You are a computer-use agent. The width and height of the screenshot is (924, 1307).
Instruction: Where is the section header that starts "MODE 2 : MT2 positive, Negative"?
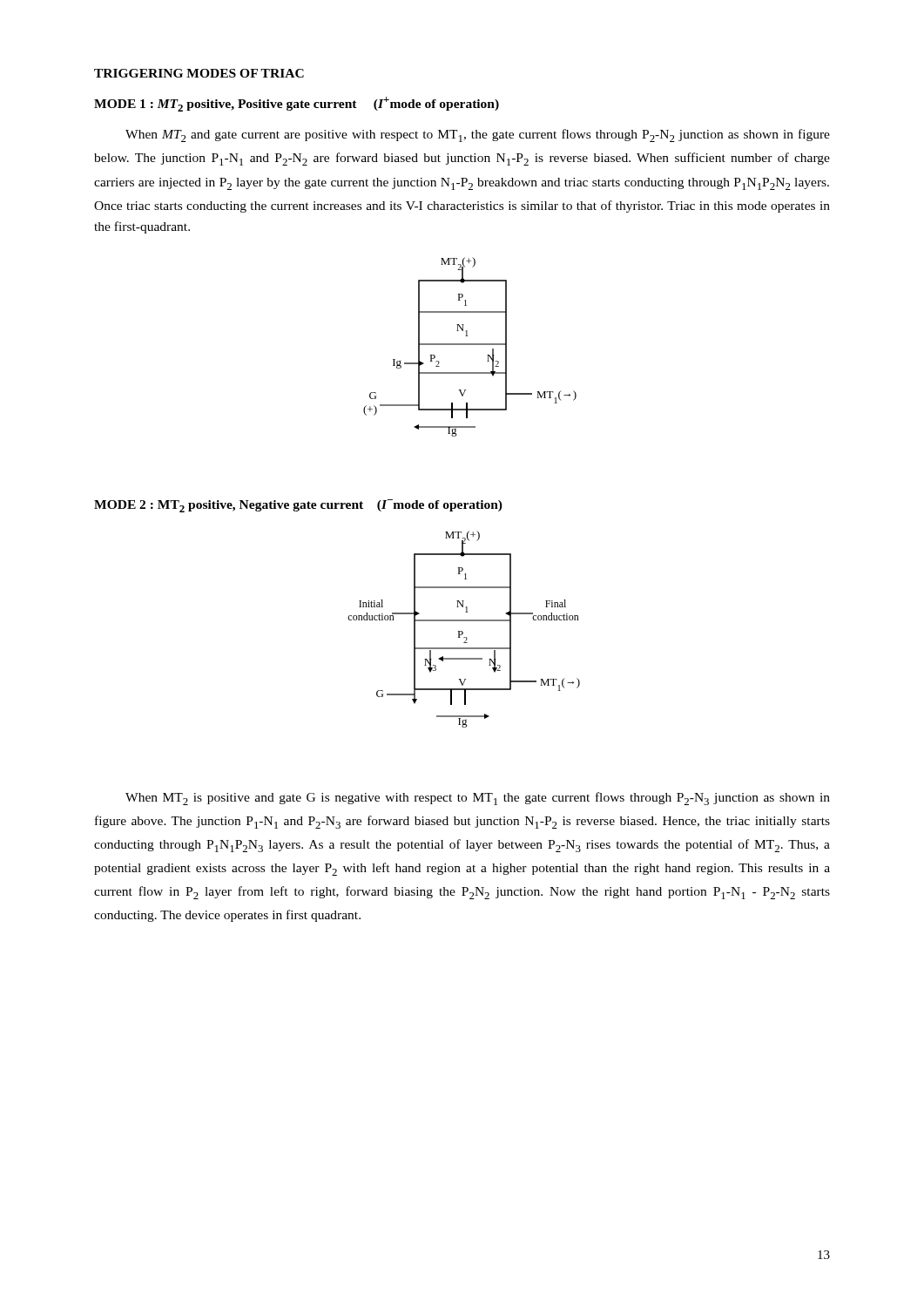pyautogui.click(x=298, y=504)
